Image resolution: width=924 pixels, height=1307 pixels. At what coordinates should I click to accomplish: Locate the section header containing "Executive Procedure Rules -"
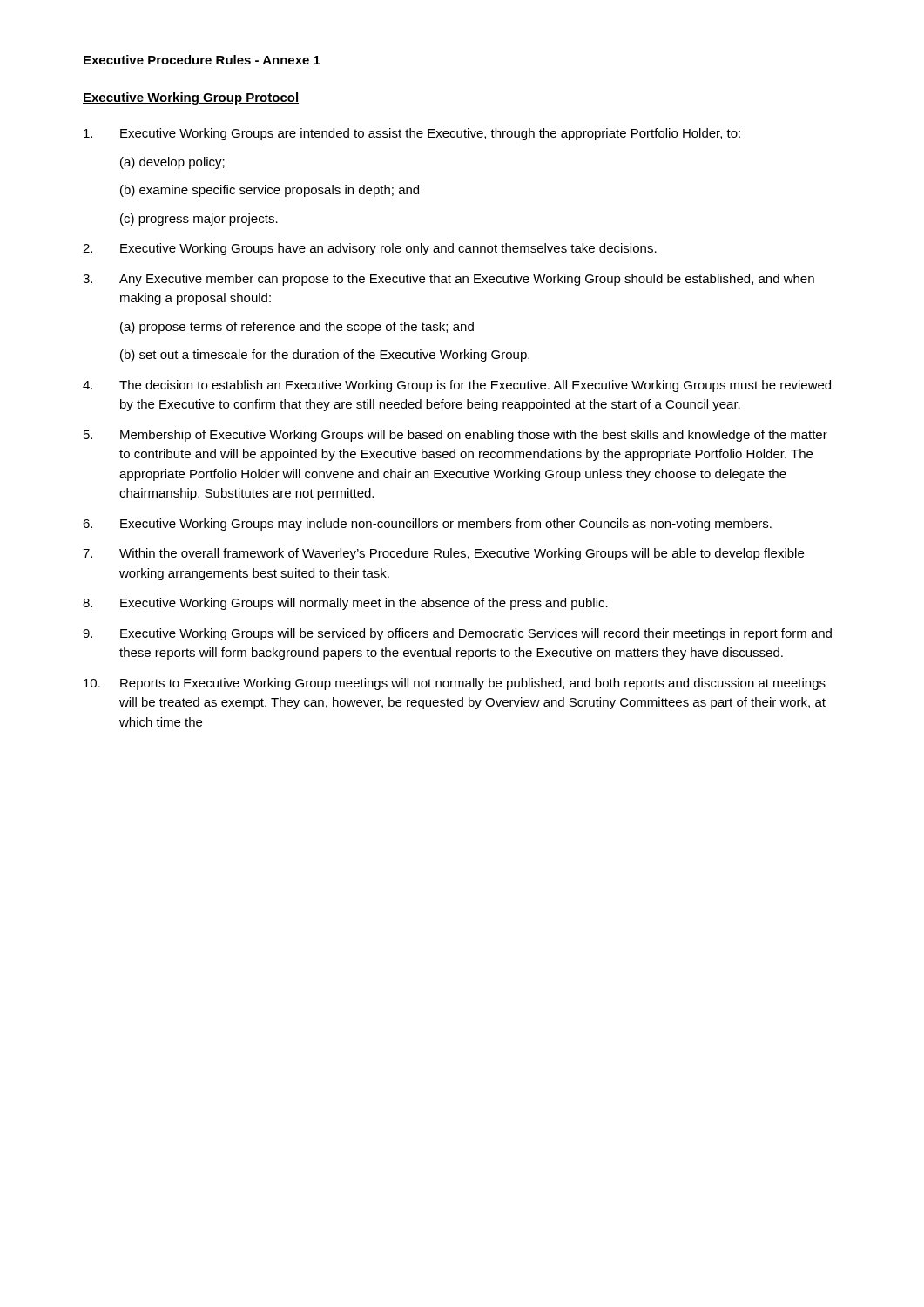click(202, 60)
